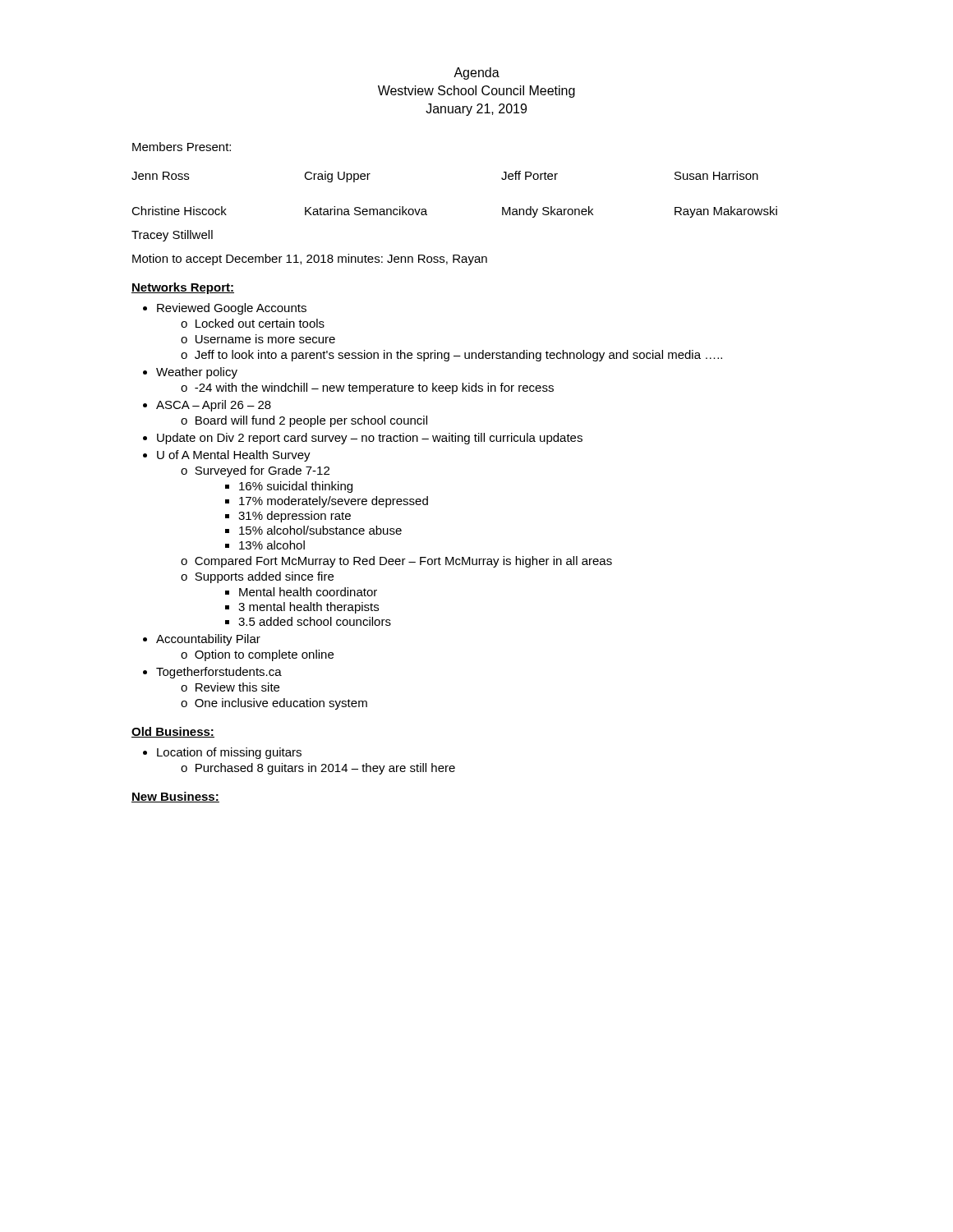The width and height of the screenshot is (953, 1232).
Task: Point to the passage starting "15% alcohol/substance abuse"
Action: 320,530
